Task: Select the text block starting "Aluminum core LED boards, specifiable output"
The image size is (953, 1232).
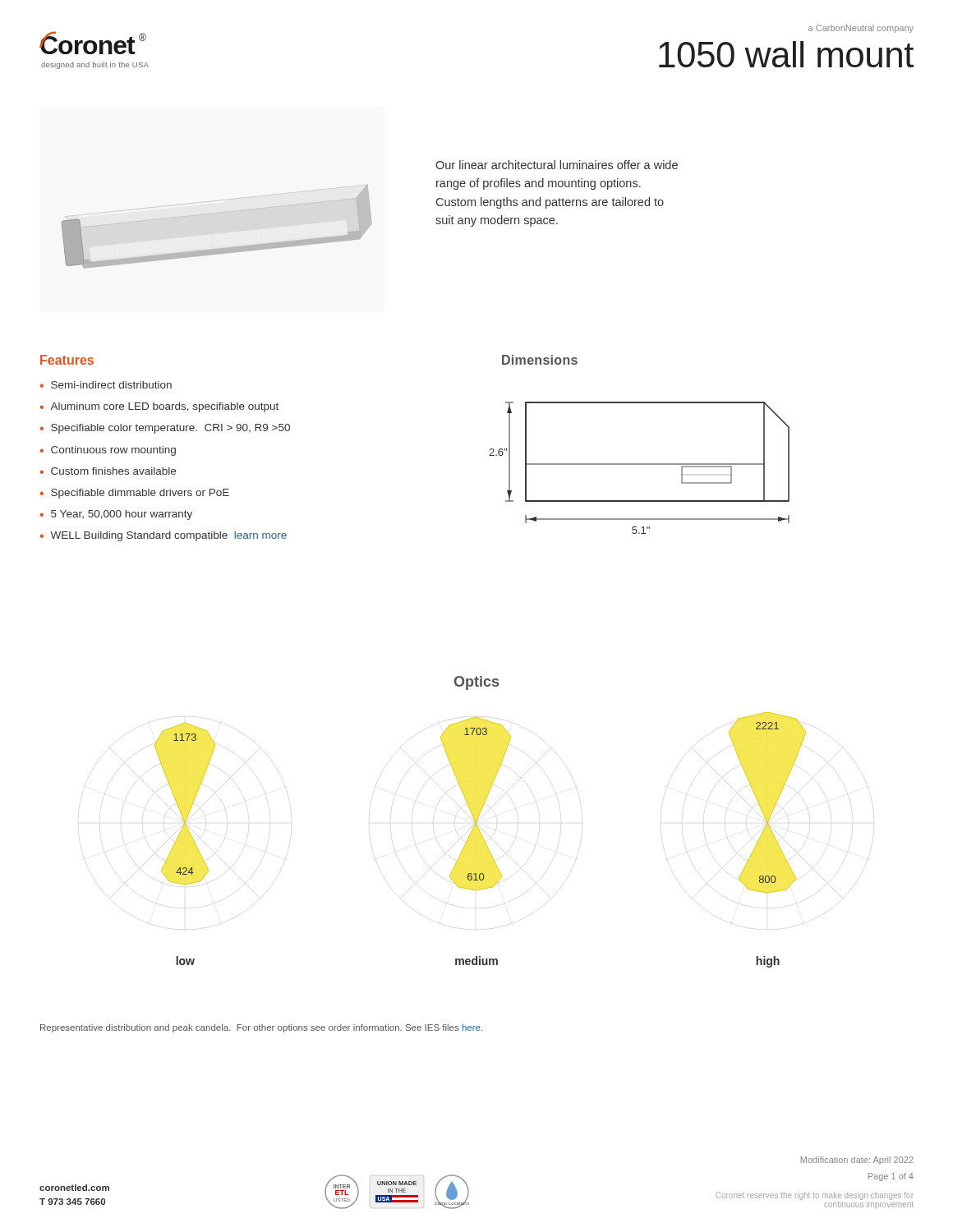Action: point(165,406)
